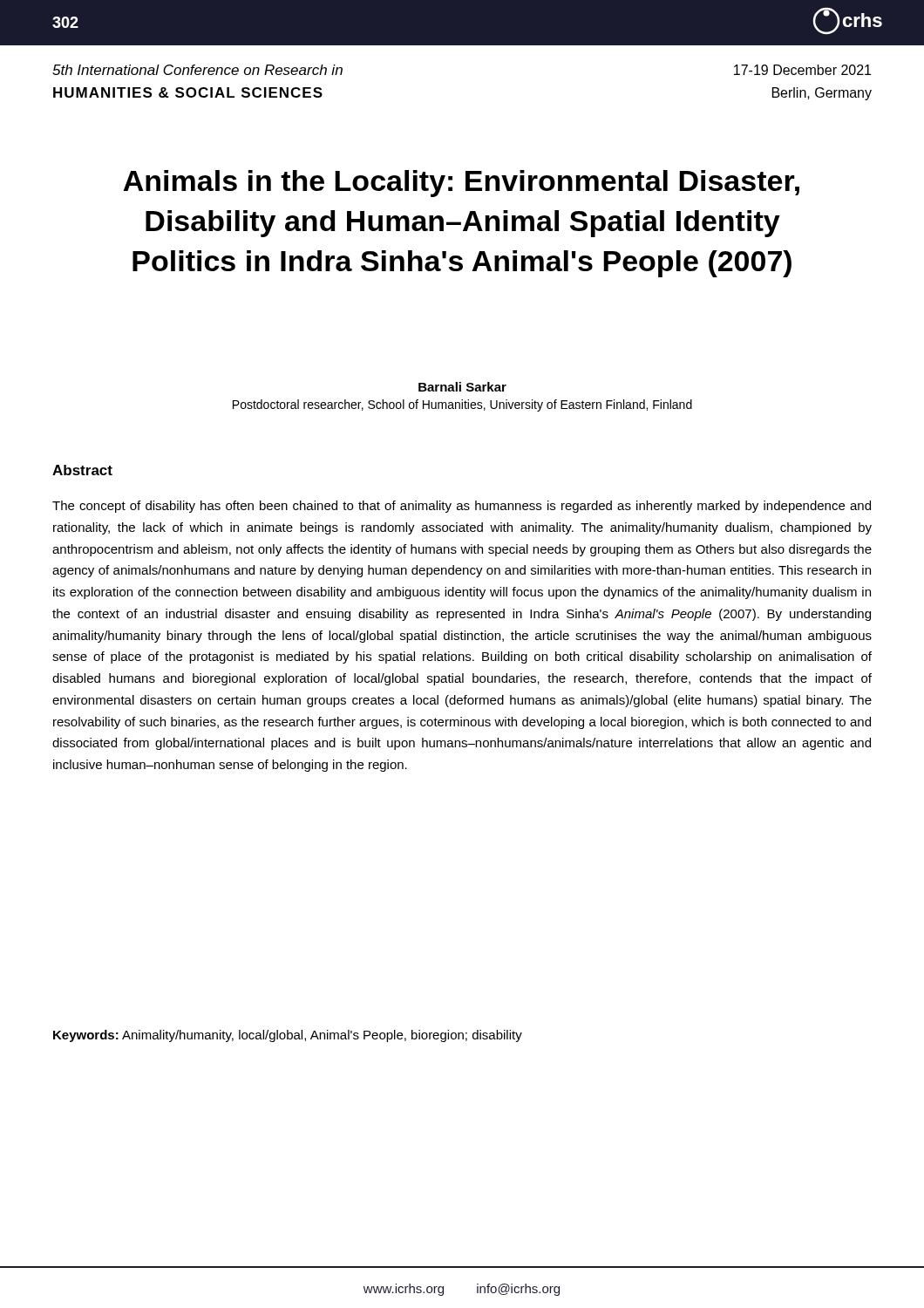Select the text block that reads "The concept of disability has often been chained"
Viewport: 924px width, 1308px height.
pyautogui.click(x=462, y=635)
